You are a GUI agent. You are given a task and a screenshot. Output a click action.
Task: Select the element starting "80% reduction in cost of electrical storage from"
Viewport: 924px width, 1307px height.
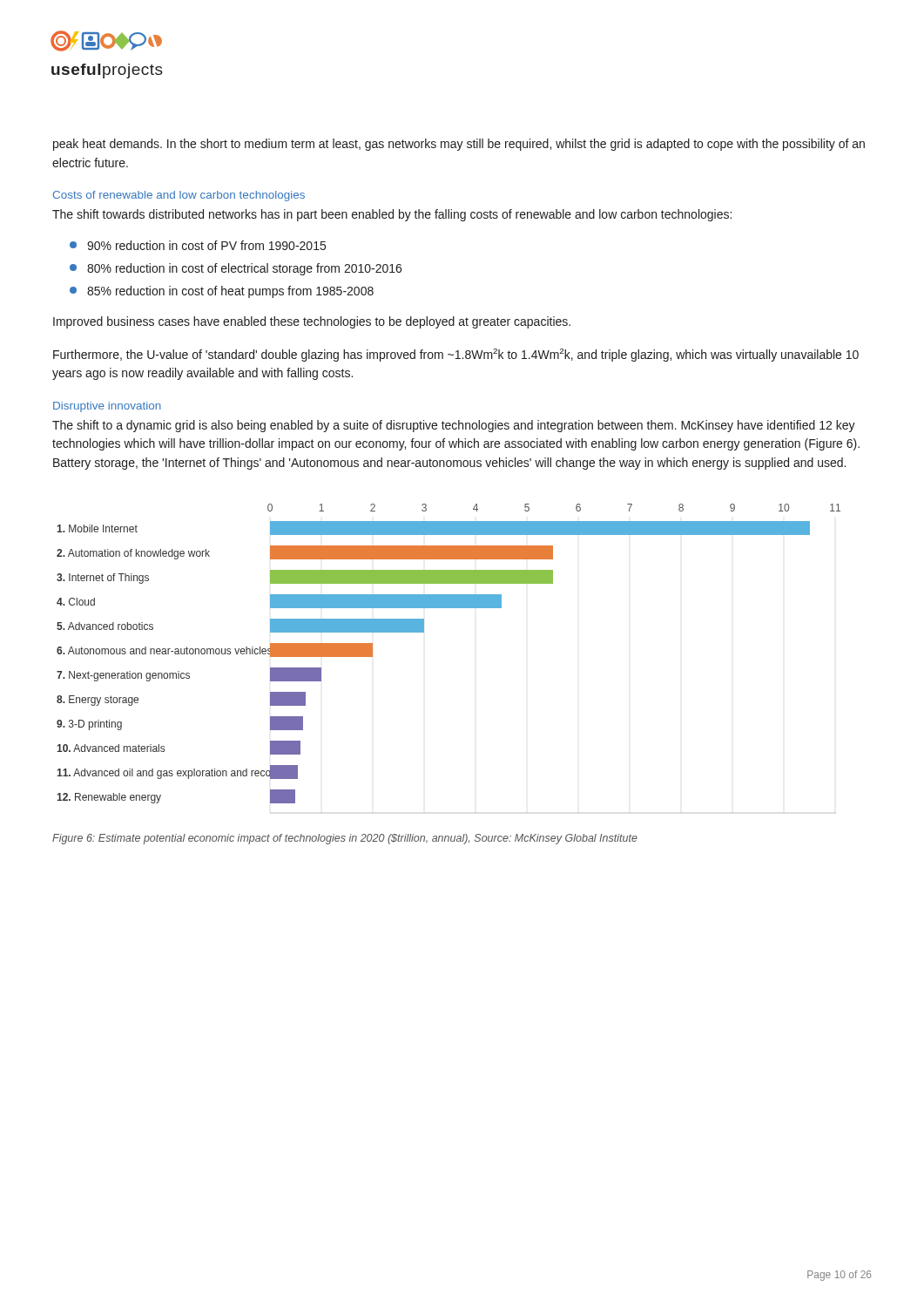point(236,269)
